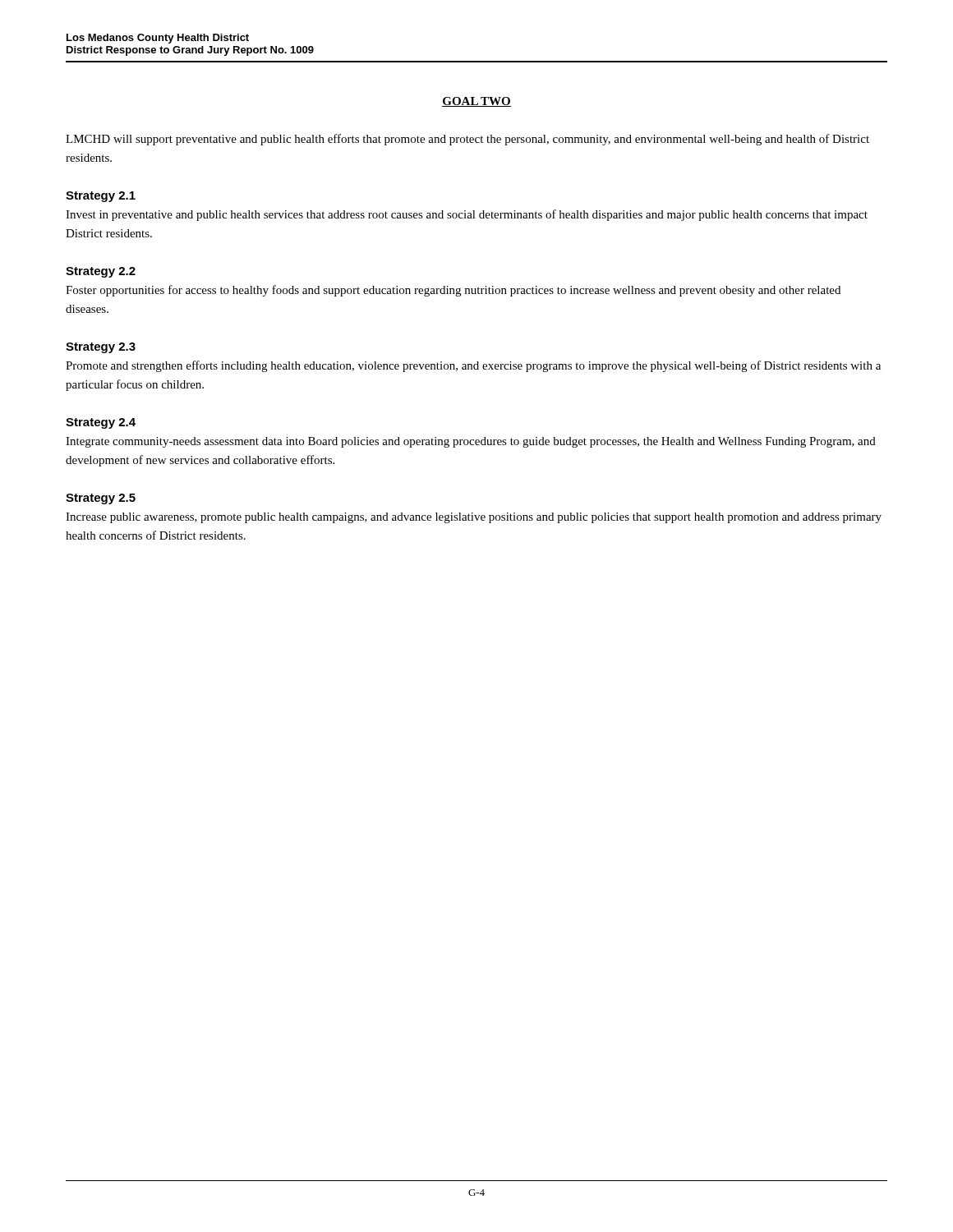
Task: Locate the section header that reads "Strategy 2.2"
Action: 101,271
